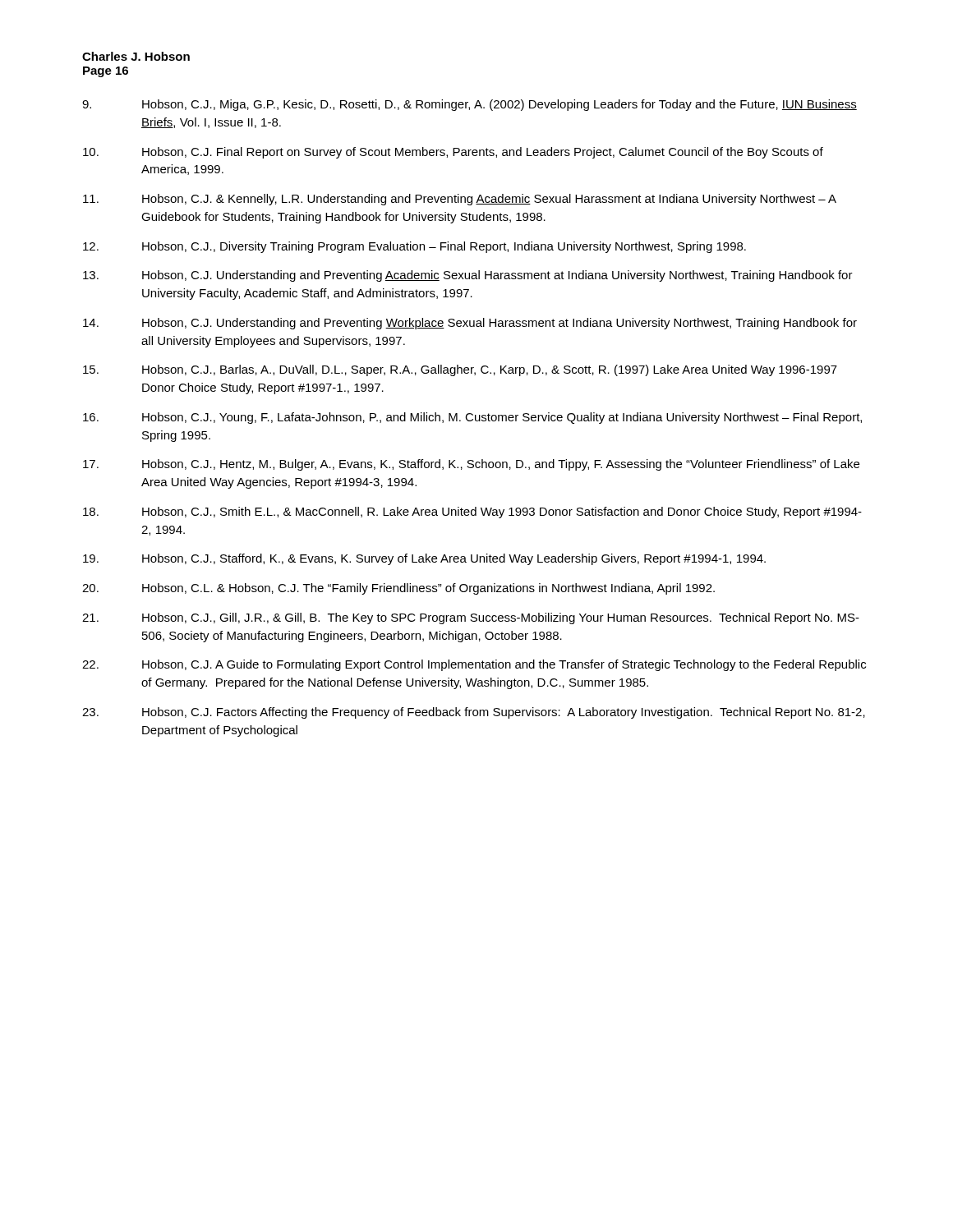Viewport: 953px width, 1232px height.
Task: Click on the passage starting "10. Hobson, C.J."
Action: click(x=476, y=160)
